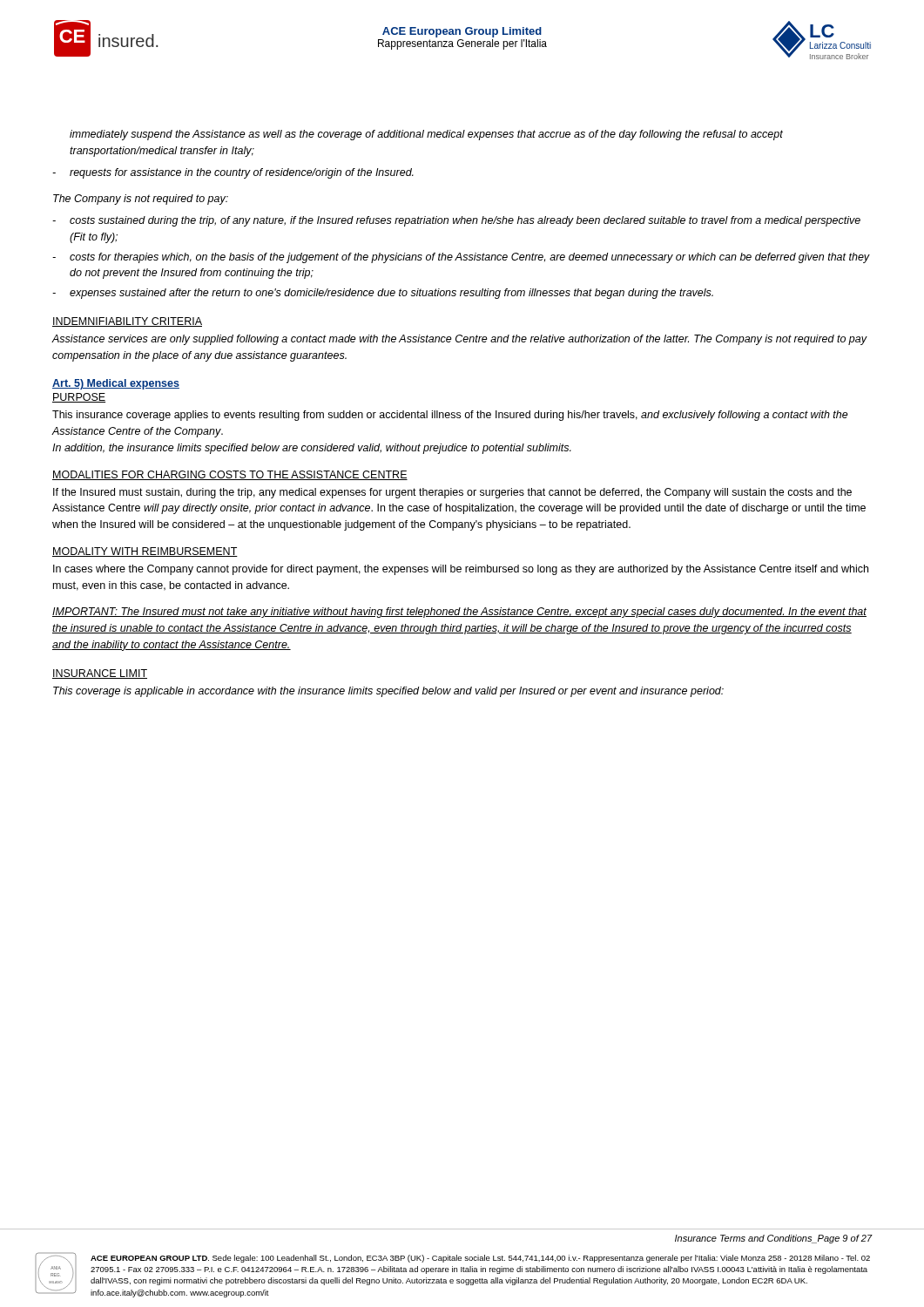This screenshot has width=924, height=1307.
Task: Point to the block starting "This coverage is"
Action: click(388, 691)
